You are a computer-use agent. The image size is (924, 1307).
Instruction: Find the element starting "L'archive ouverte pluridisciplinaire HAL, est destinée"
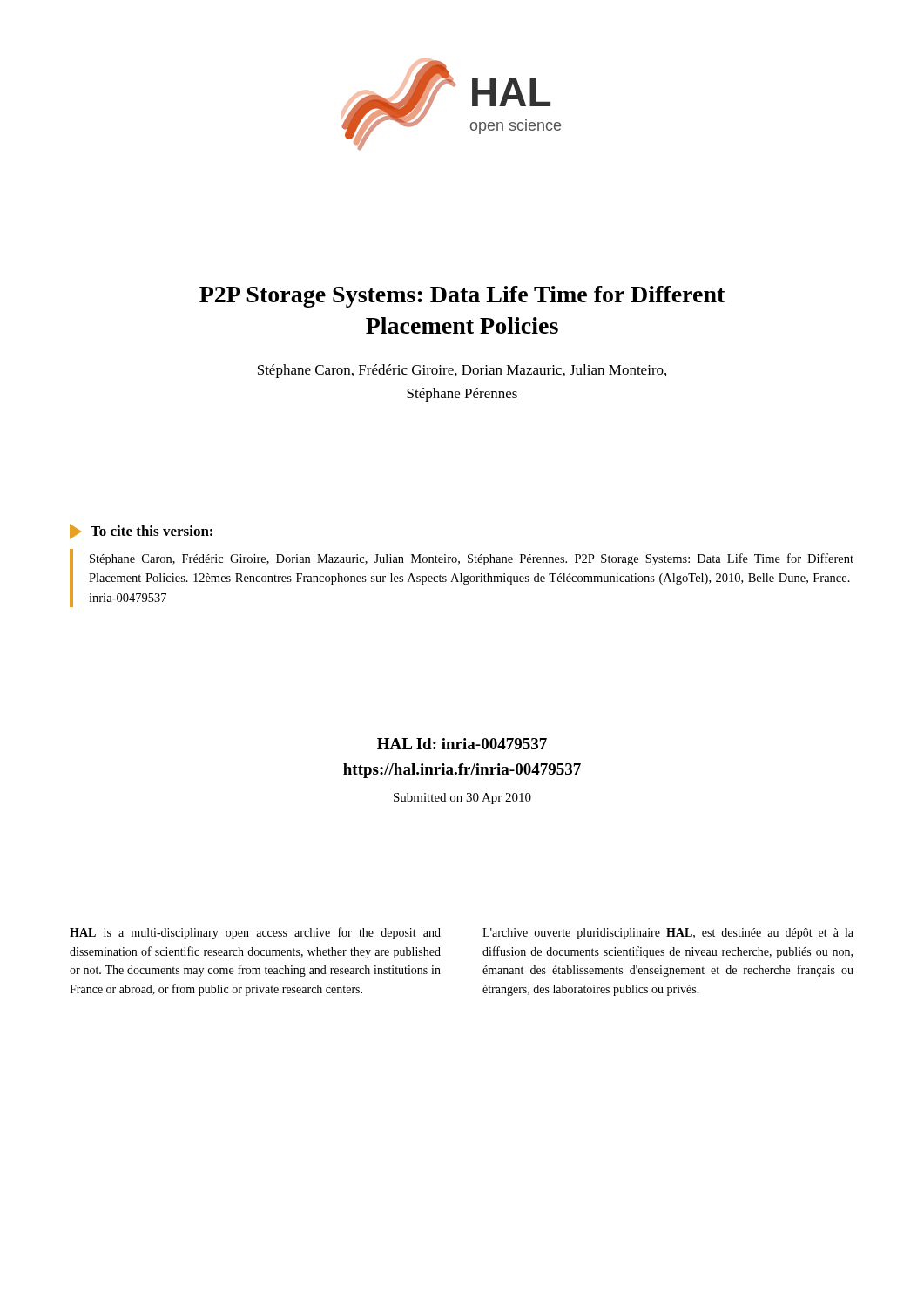coord(668,961)
